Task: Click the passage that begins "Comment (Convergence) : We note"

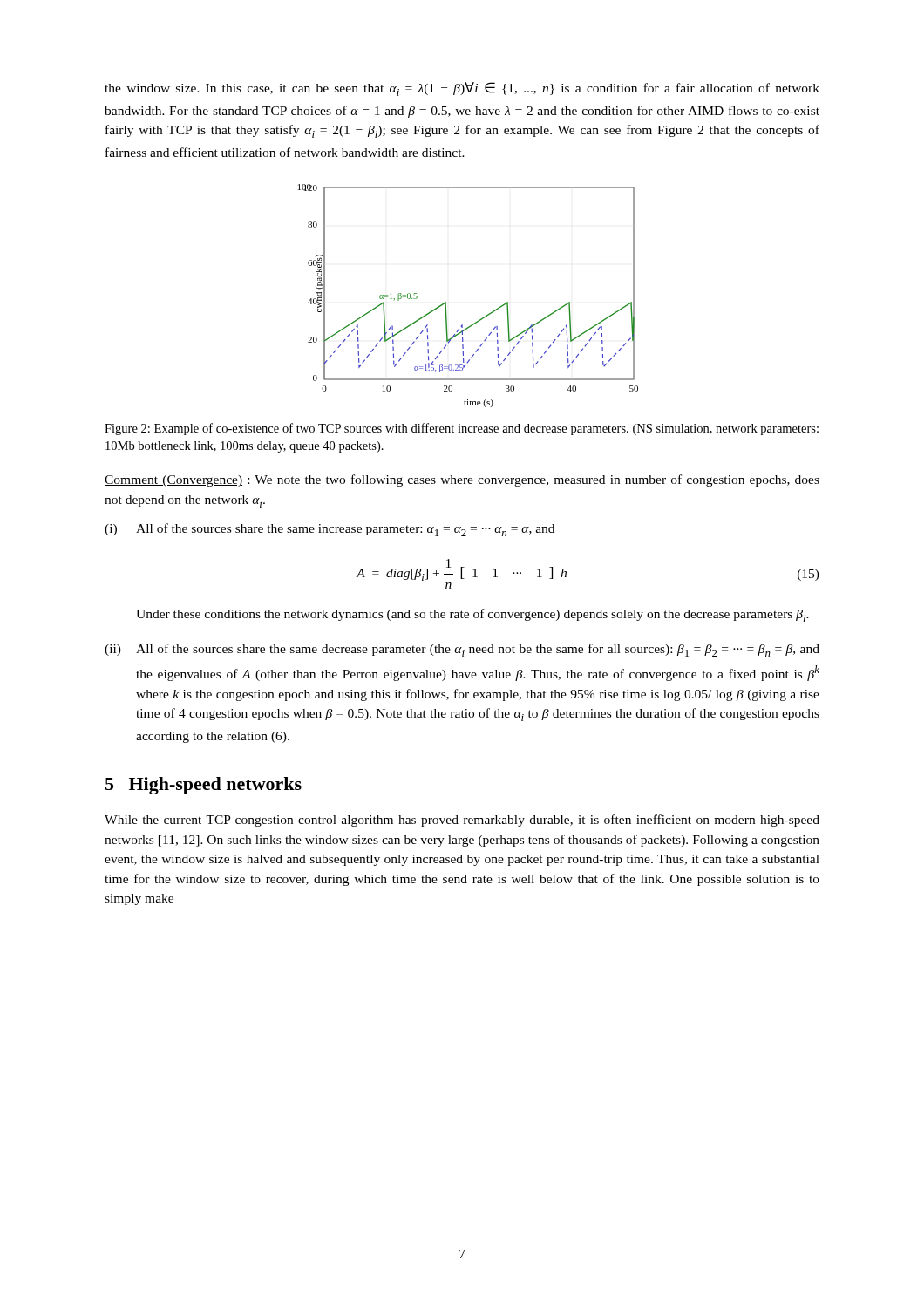Action: pos(462,491)
